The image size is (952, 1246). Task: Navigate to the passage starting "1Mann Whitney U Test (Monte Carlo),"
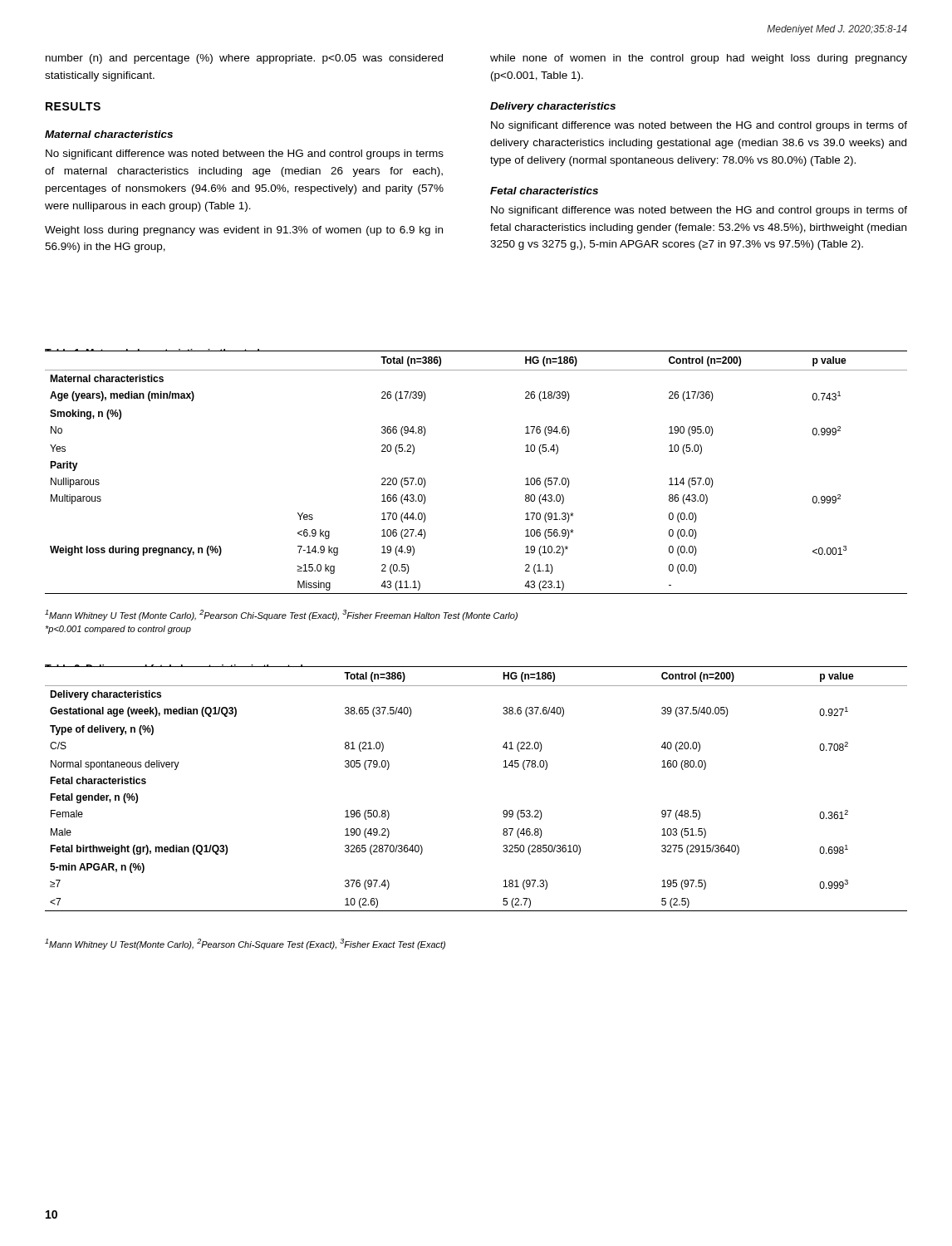(476, 622)
